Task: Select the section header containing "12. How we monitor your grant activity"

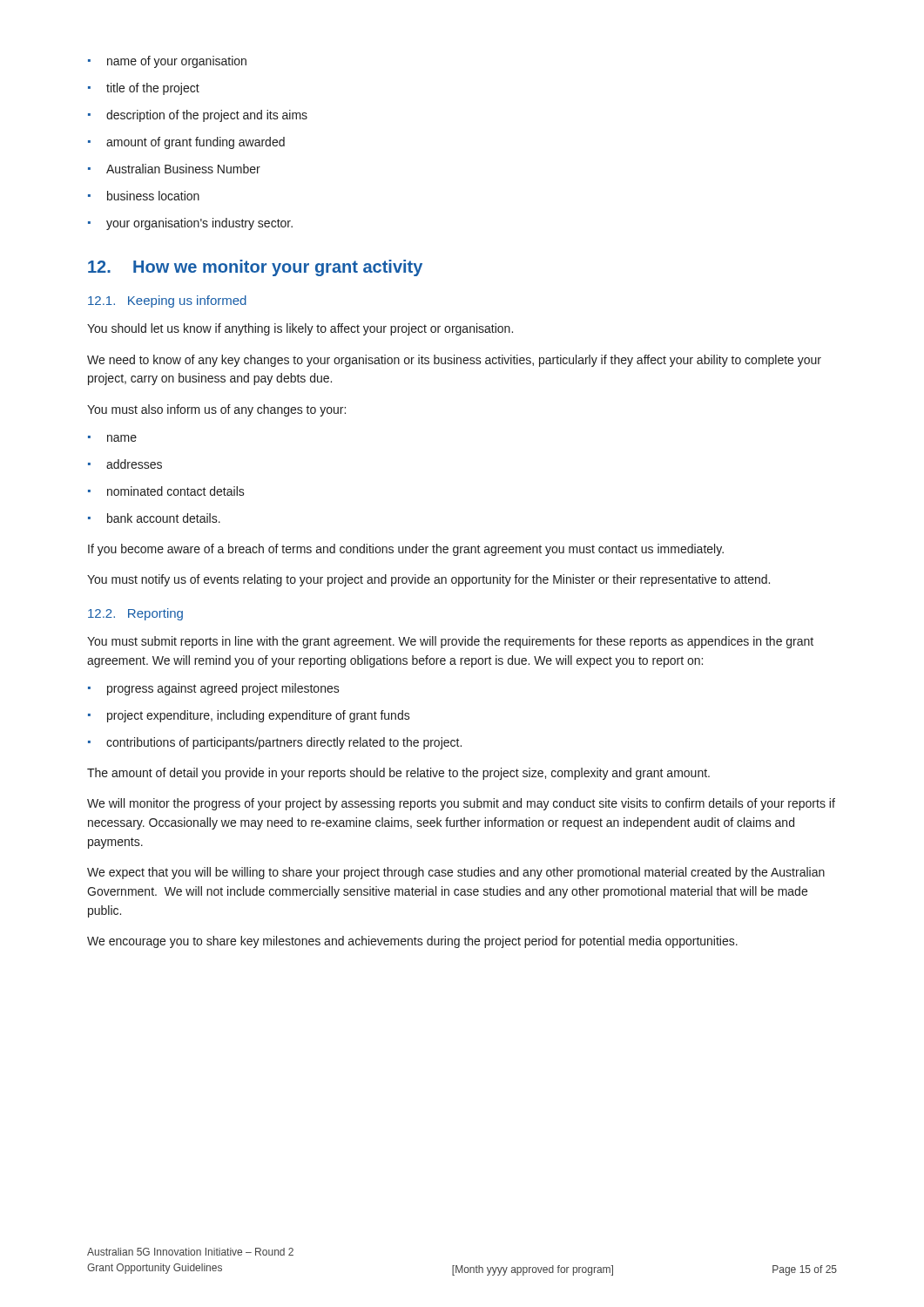Action: [255, 268]
